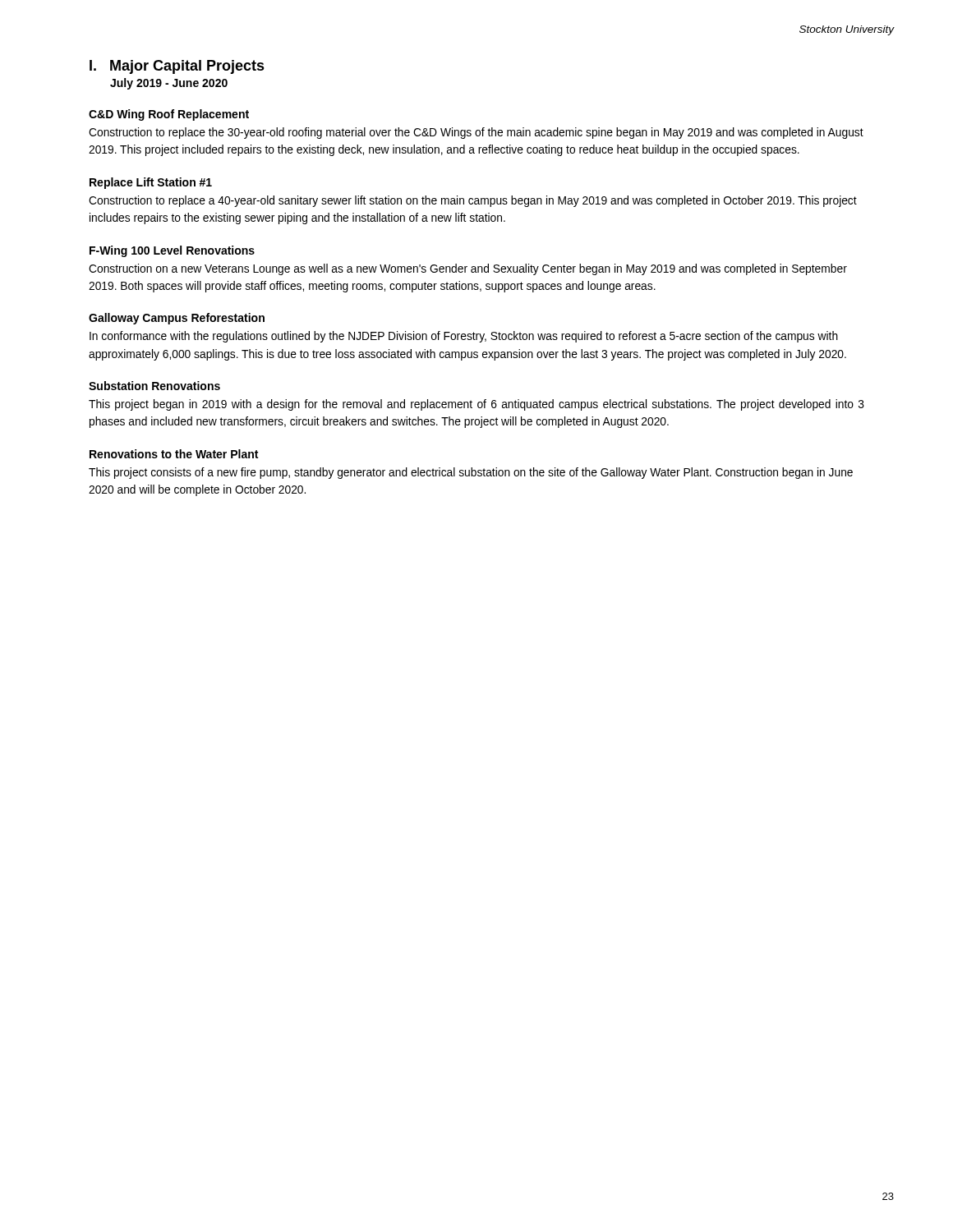This screenshot has width=953, height=1232.
Task: Find the region starting "July 2019 - June 2020"
Action: point(169,83)
